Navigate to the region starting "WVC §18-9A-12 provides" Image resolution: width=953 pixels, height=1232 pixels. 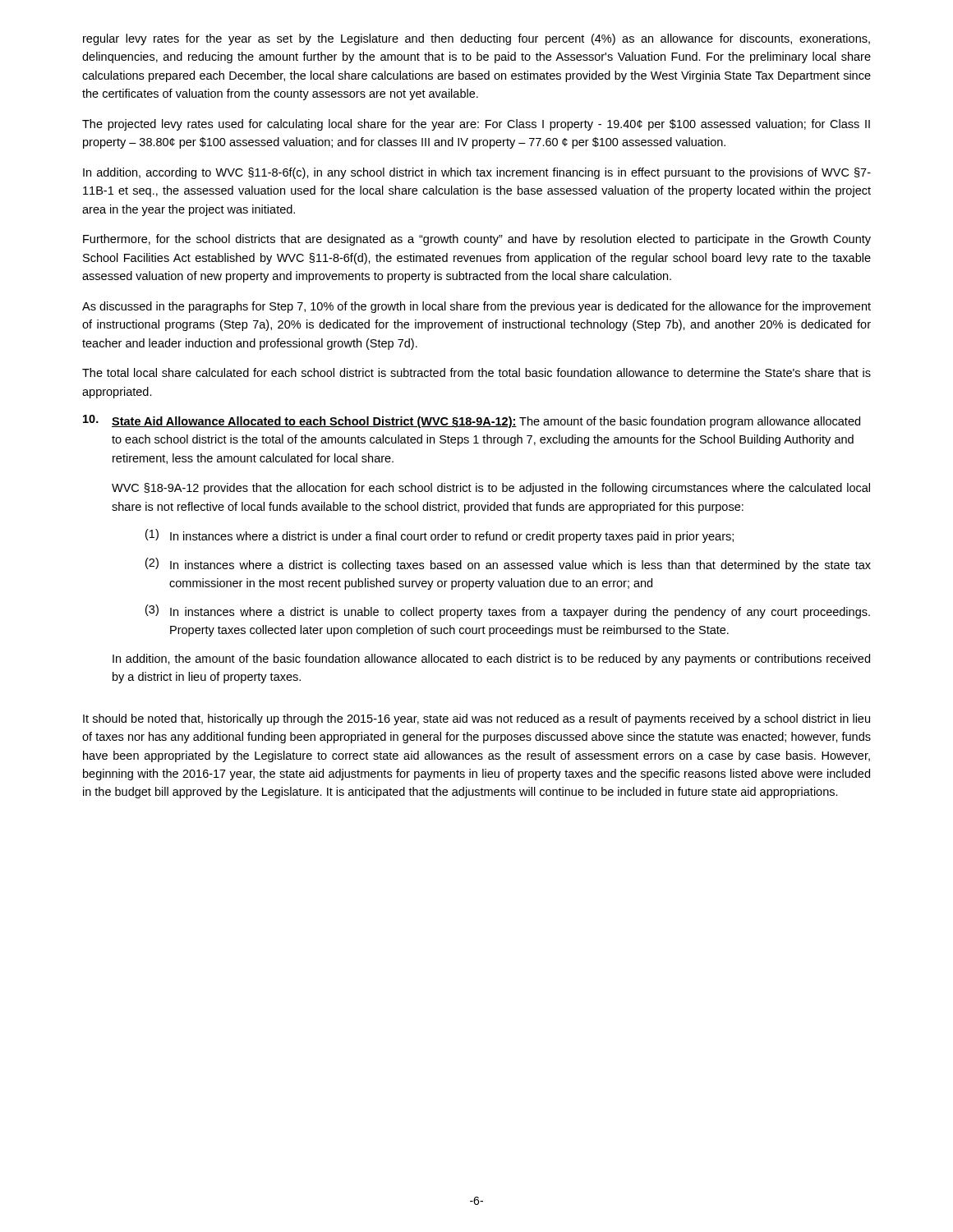pos(491,497)
